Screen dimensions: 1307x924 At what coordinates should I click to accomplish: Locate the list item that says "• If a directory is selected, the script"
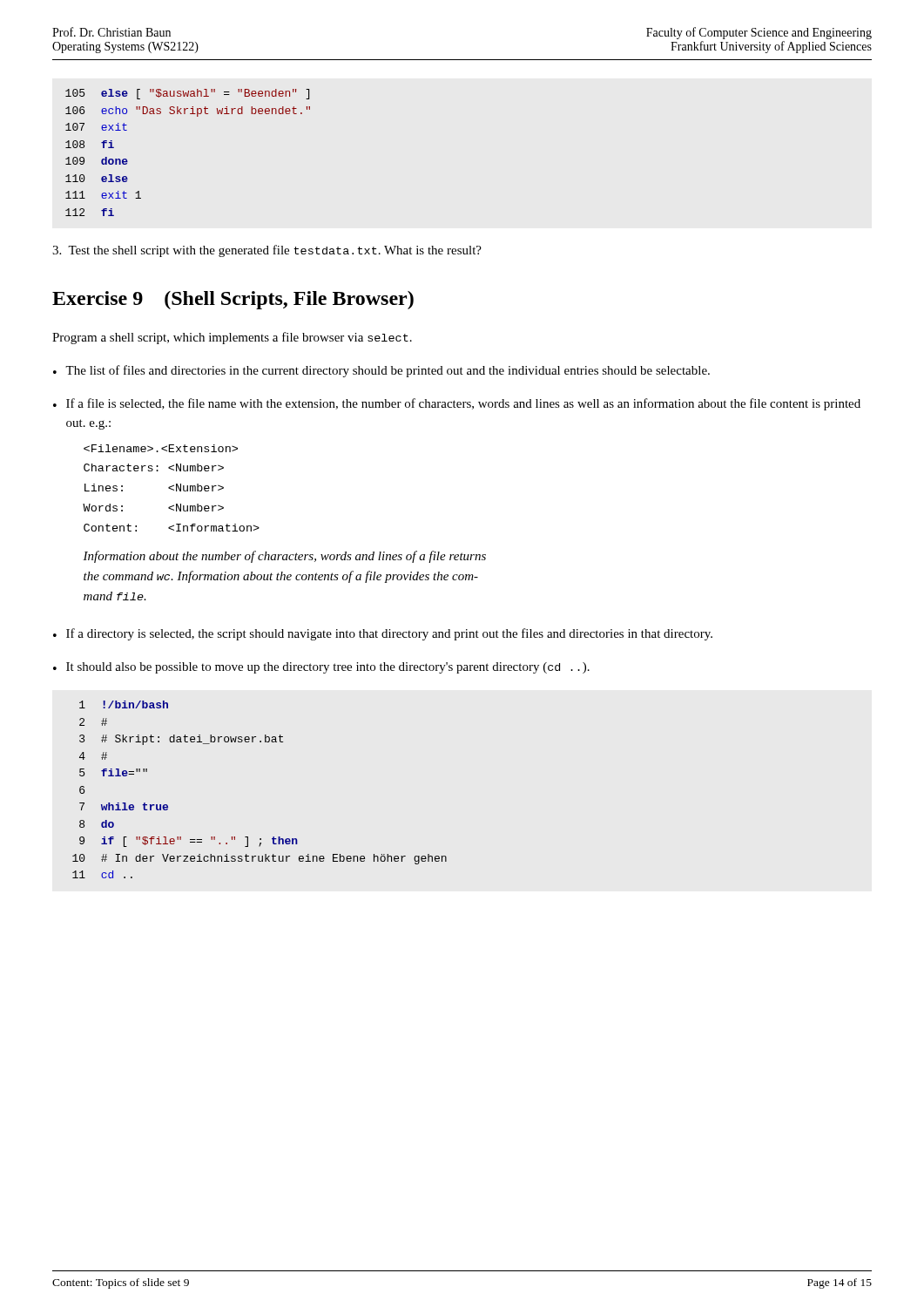coord(462,635)
